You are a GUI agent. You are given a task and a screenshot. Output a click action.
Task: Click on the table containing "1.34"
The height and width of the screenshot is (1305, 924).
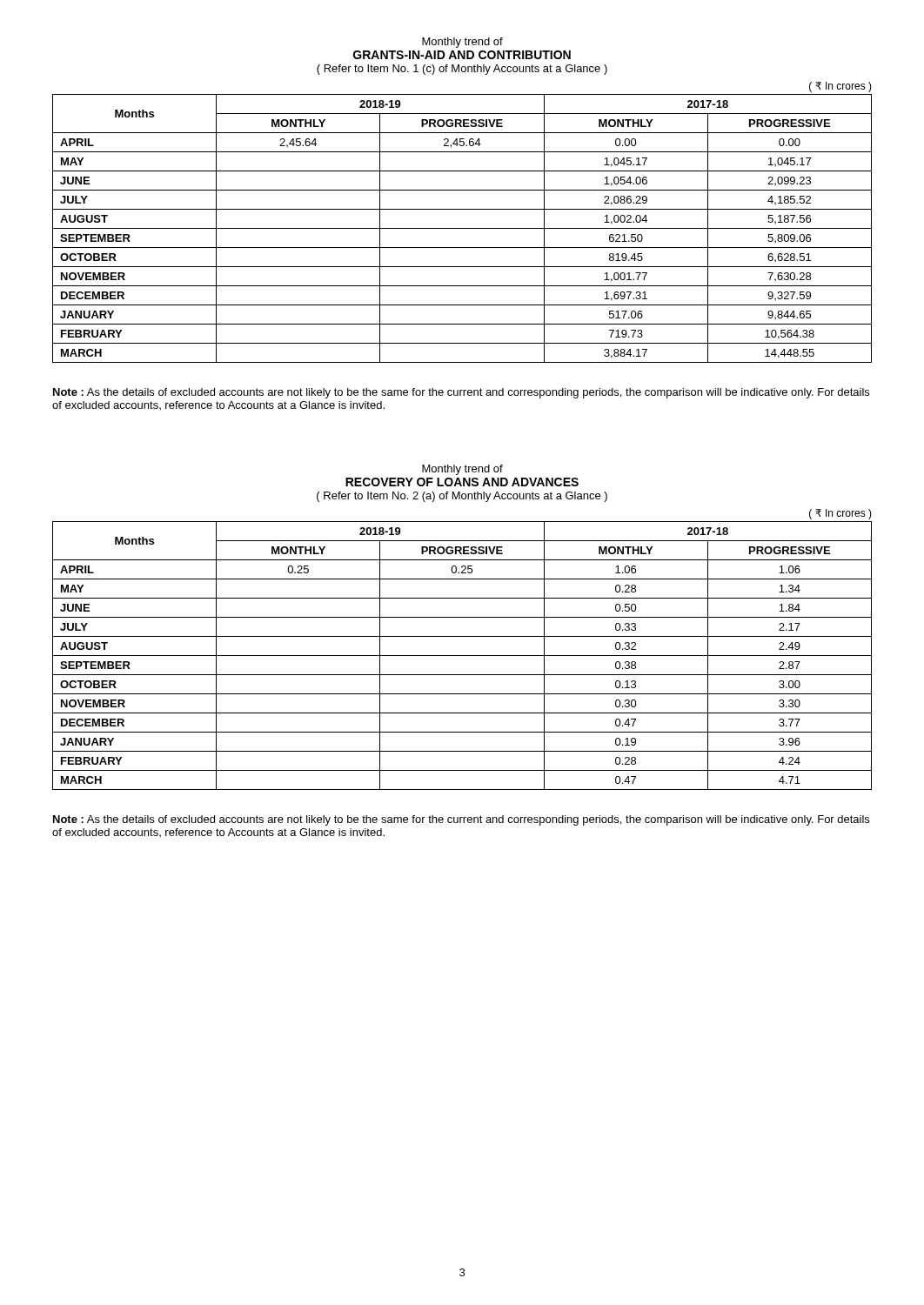(462, 656)
